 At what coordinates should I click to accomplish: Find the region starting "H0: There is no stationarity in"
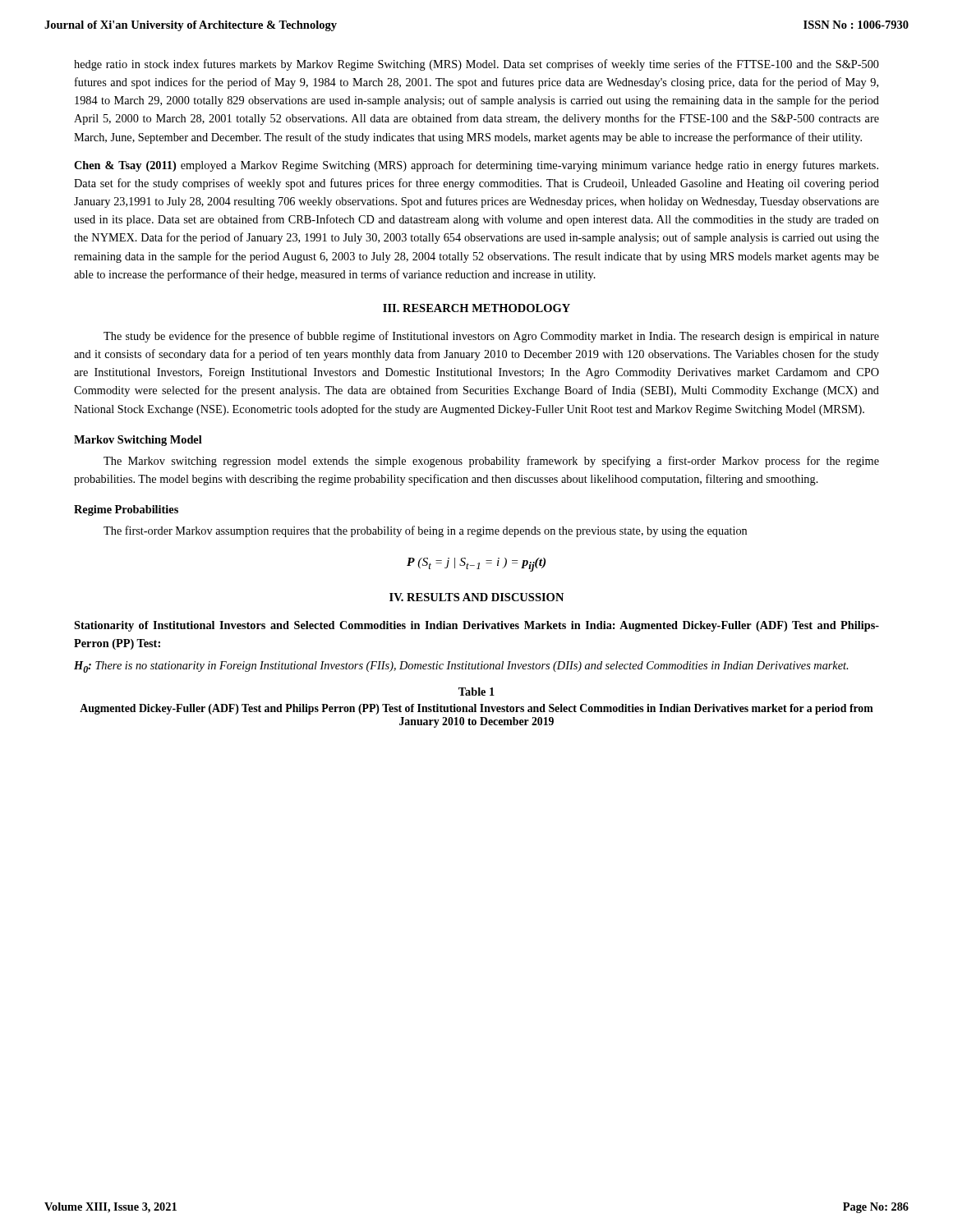[462, 667]
